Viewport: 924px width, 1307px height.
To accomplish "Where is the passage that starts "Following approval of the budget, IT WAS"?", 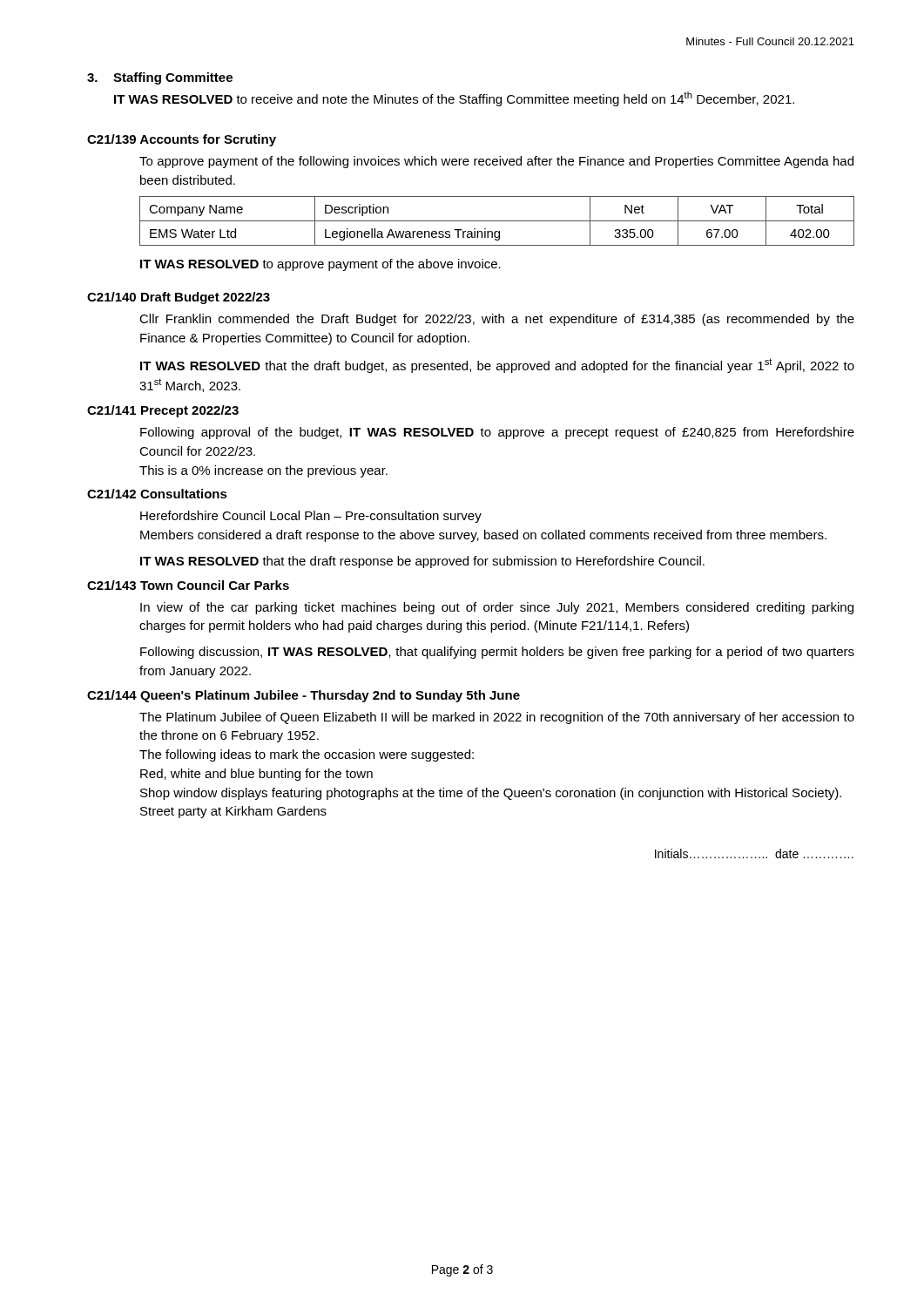I will [497, 433].
